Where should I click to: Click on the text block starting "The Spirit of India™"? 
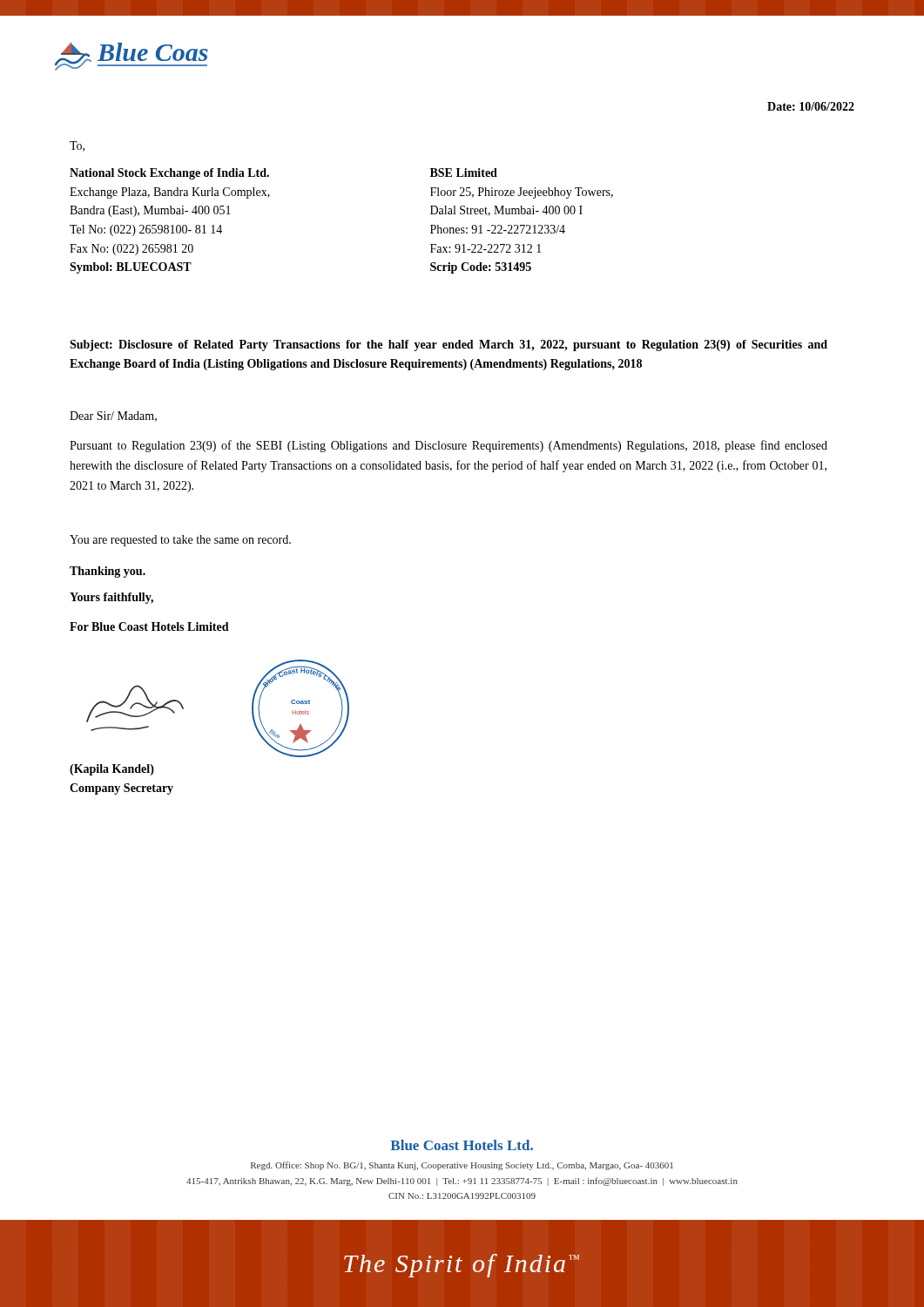click(462, 1263)
